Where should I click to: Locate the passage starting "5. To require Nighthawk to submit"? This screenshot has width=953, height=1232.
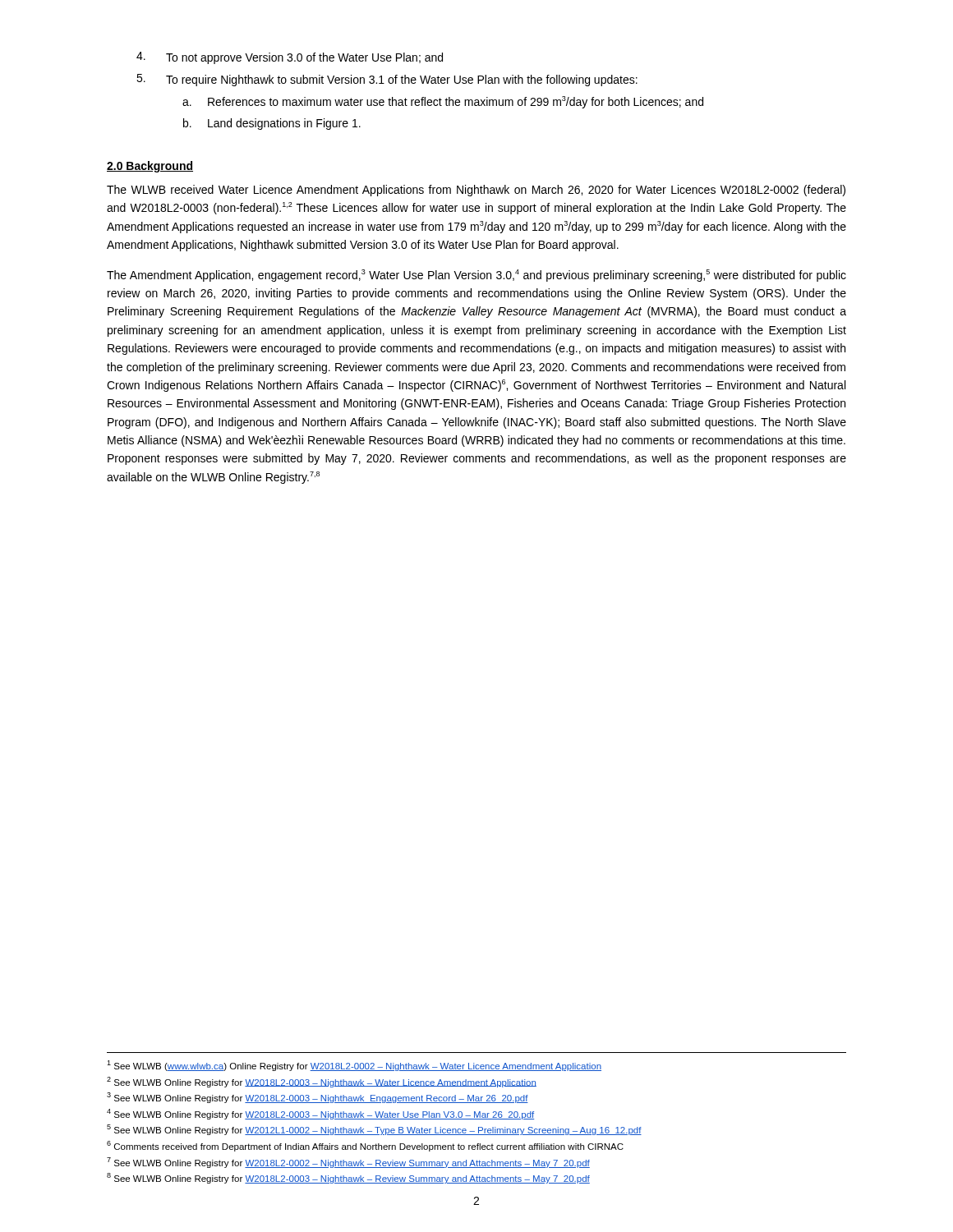(x=491, y=104)
